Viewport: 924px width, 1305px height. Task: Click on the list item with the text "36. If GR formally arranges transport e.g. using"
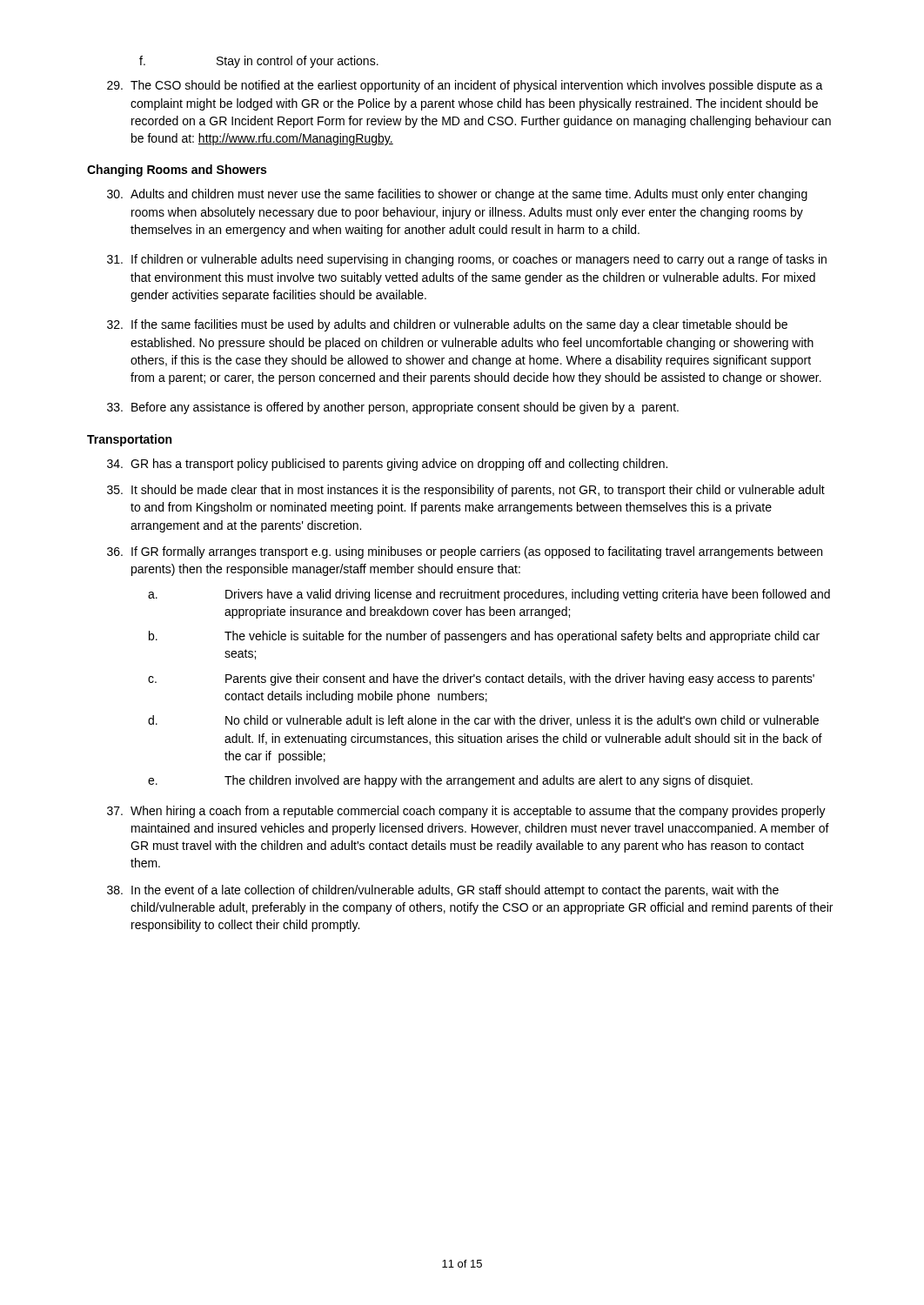point(462,560)
